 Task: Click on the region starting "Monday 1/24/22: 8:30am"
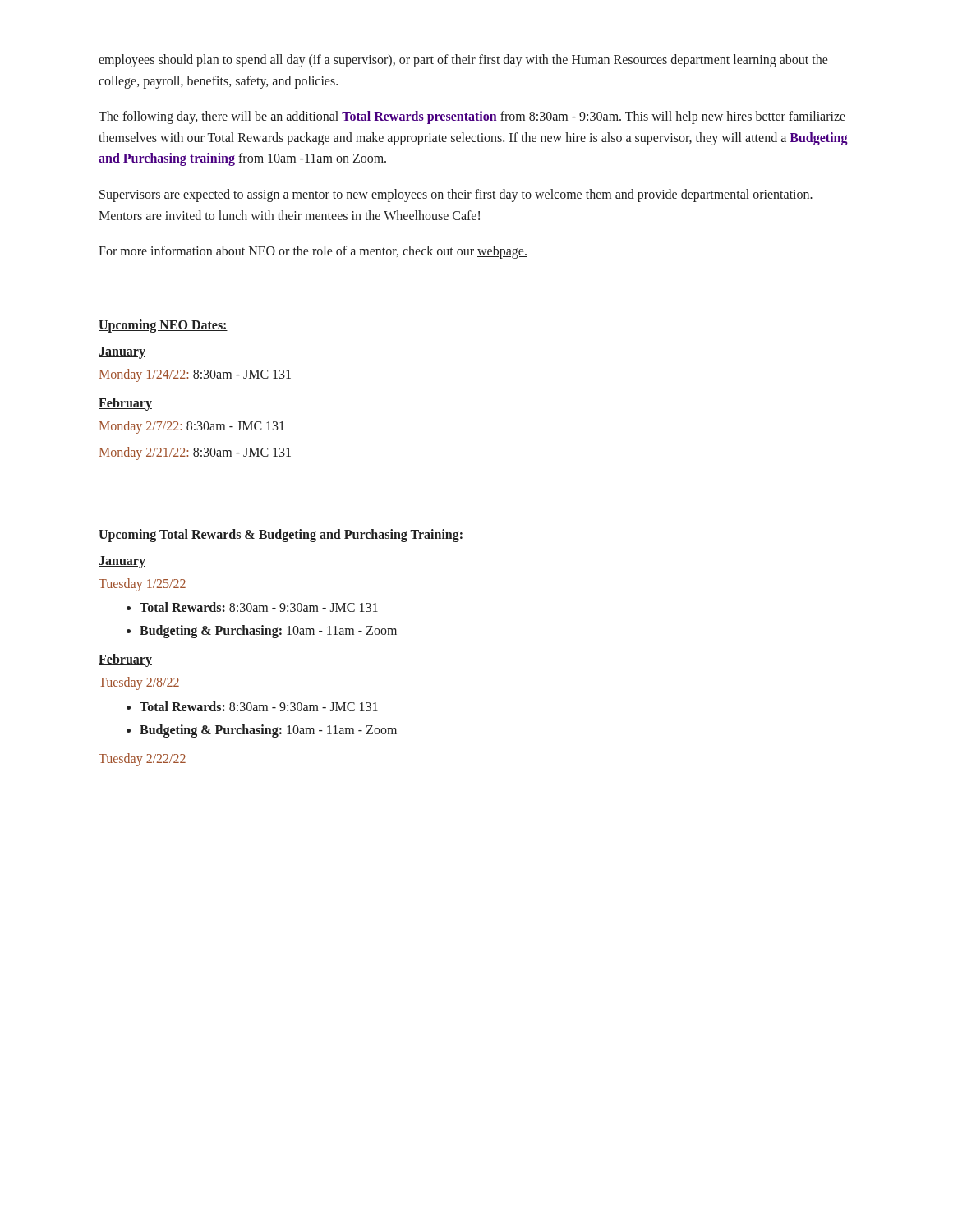[x=195, y=374]
